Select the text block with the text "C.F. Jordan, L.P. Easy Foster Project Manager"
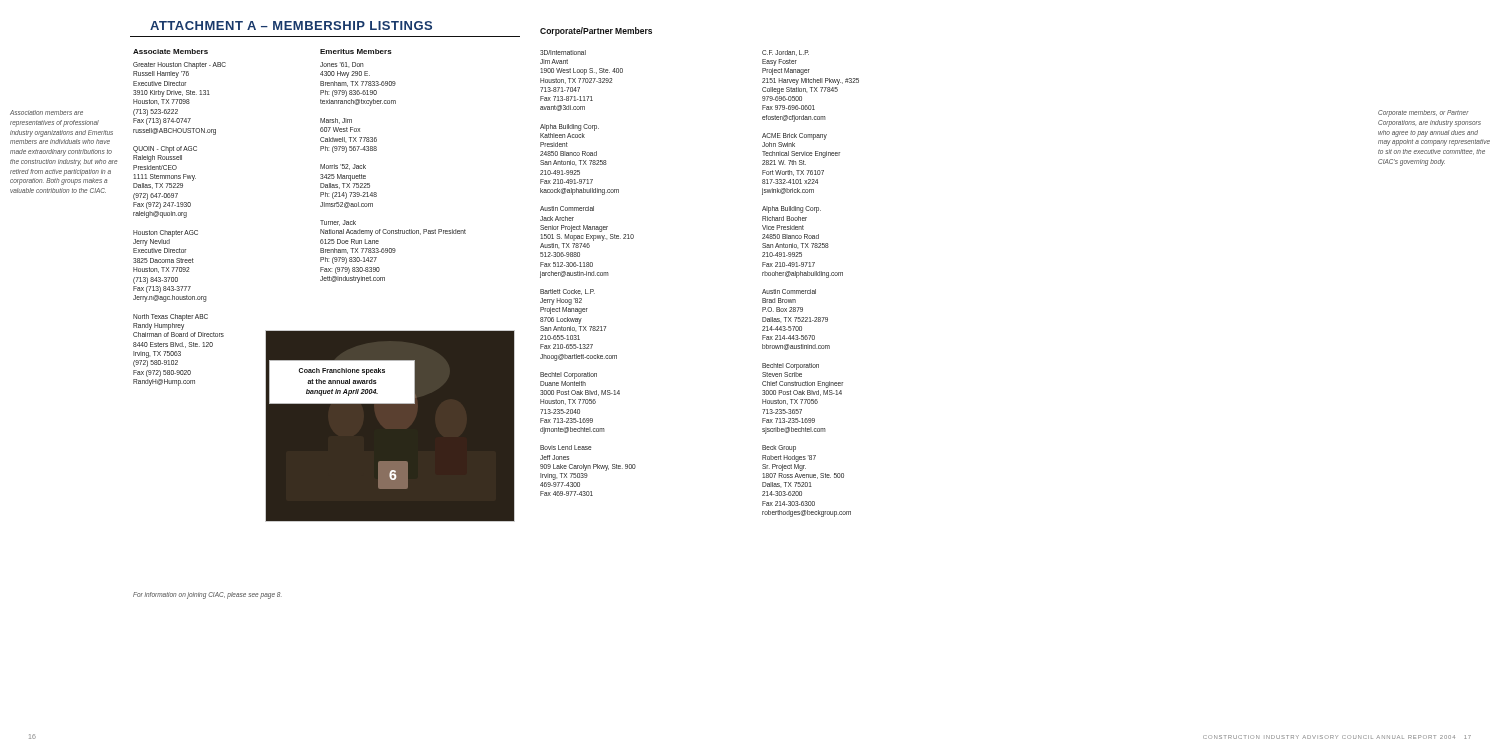 click(786, 53)
